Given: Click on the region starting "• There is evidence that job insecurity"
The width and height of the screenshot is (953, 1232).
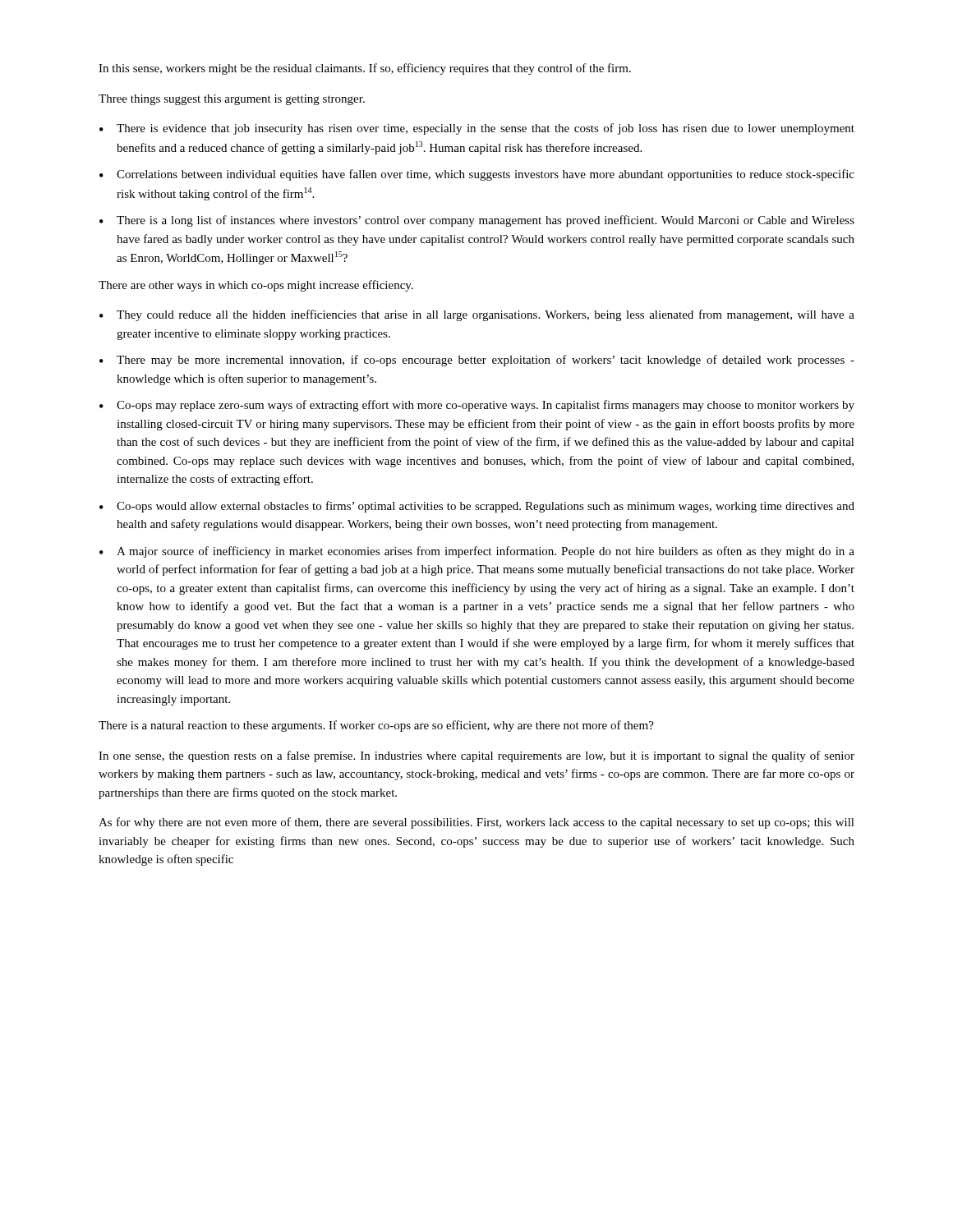Looking at the screenshot, I should click(x=476, y=138).
